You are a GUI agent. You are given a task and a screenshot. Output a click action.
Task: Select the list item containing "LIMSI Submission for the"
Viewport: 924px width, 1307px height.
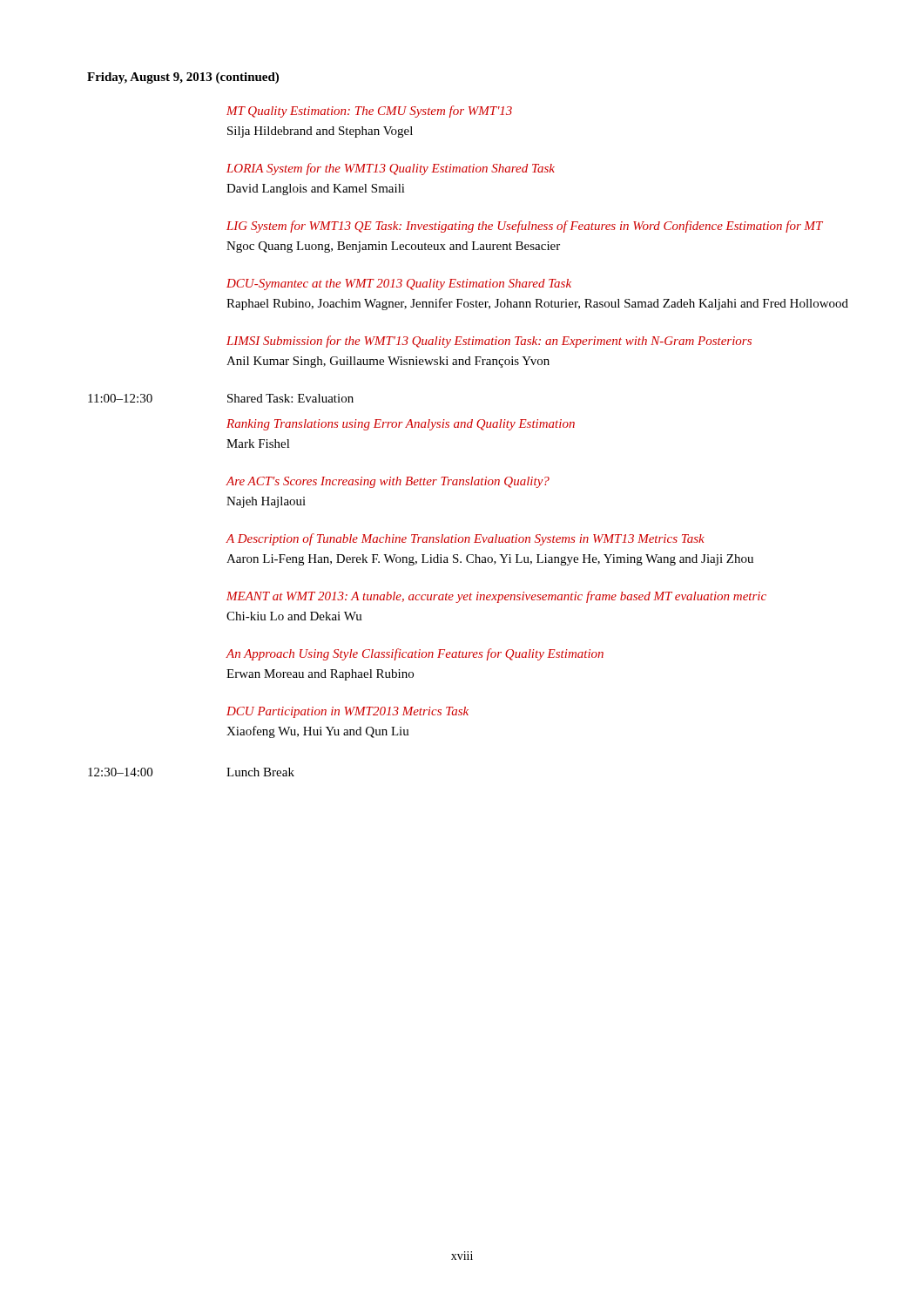pyautogui.click(x=540, y=351)
